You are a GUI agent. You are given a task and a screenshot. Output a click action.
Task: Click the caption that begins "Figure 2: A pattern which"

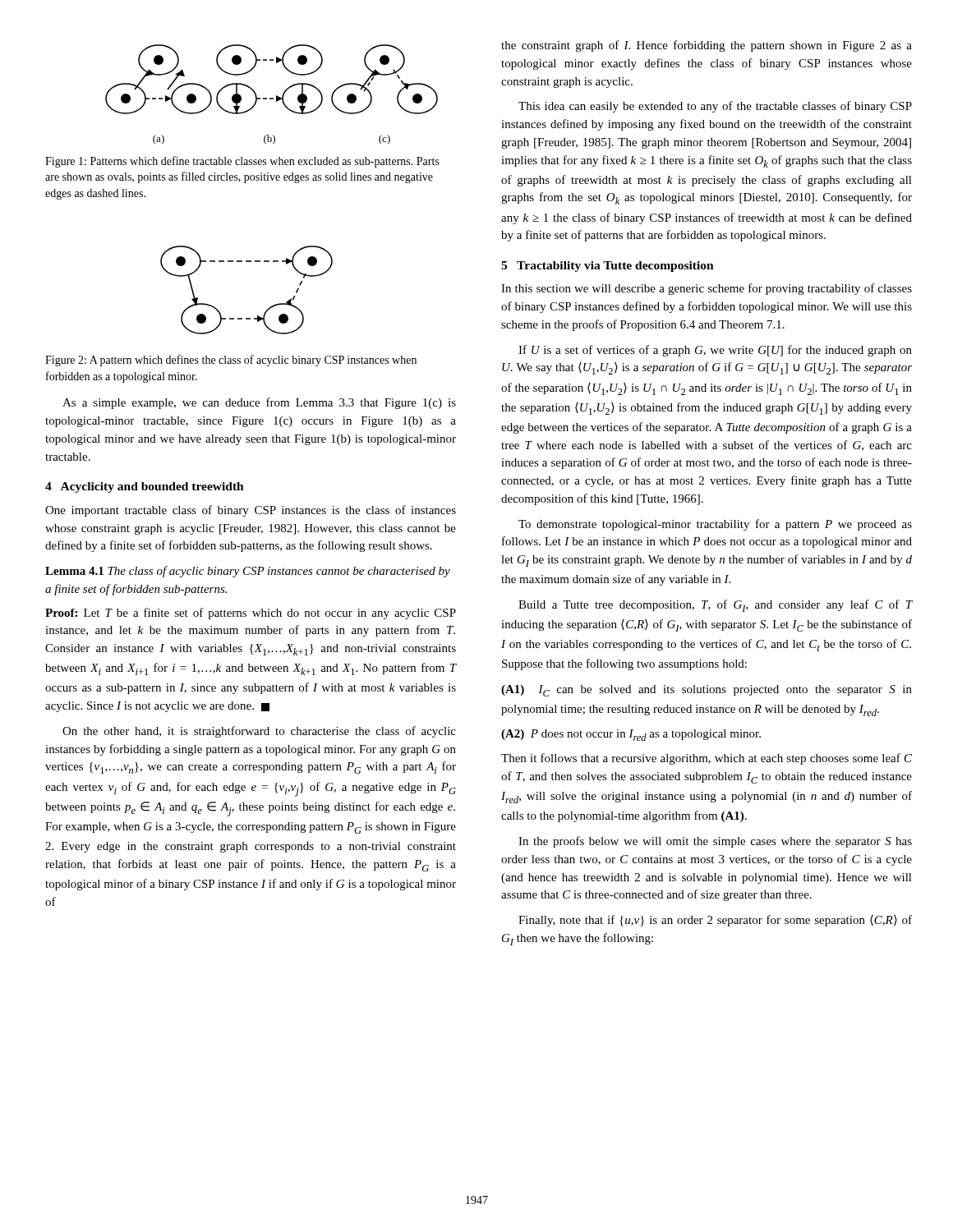pyautogui.click(x=231, y=368)
